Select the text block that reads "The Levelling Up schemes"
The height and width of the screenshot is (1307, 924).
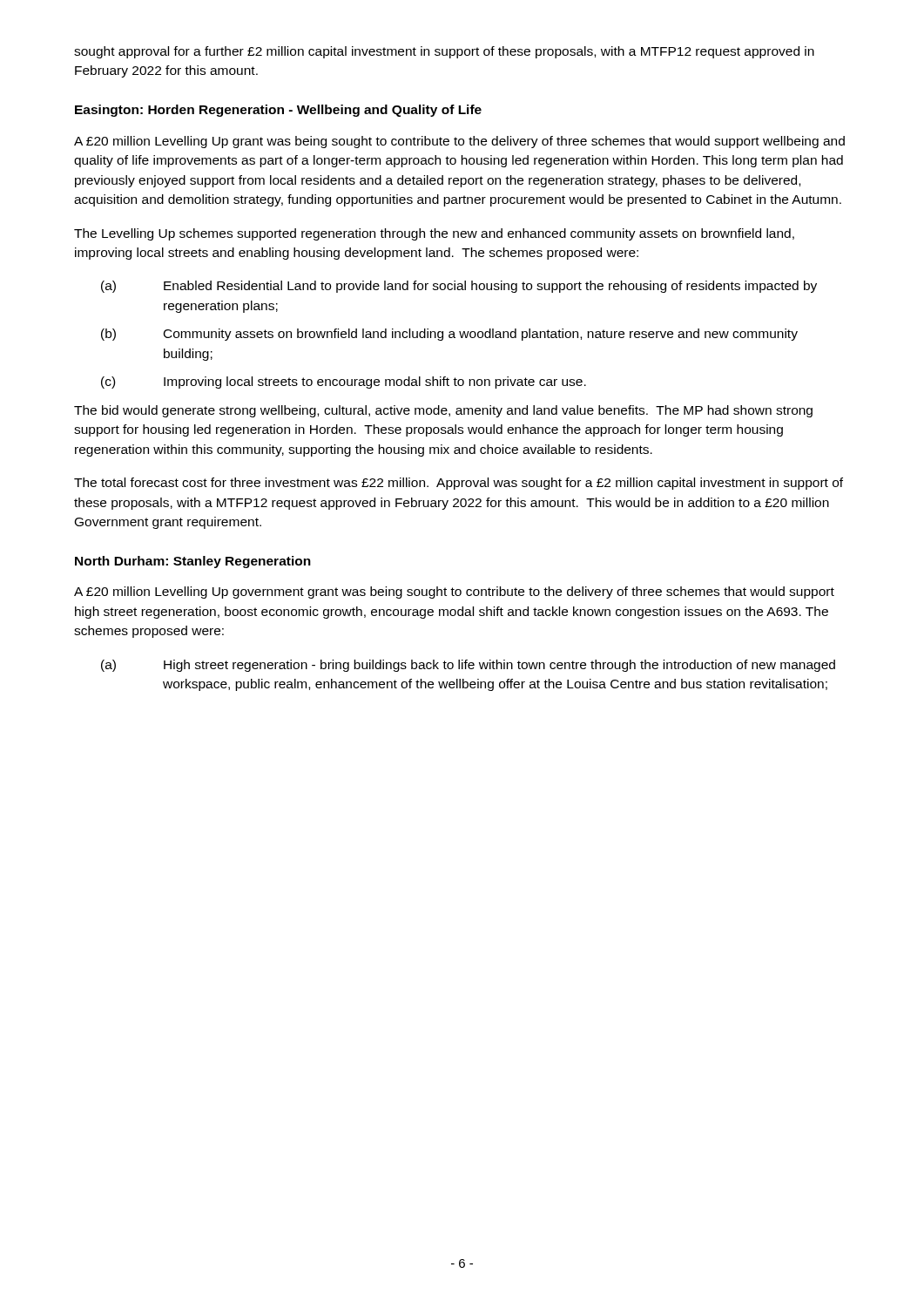pos(435,242)
